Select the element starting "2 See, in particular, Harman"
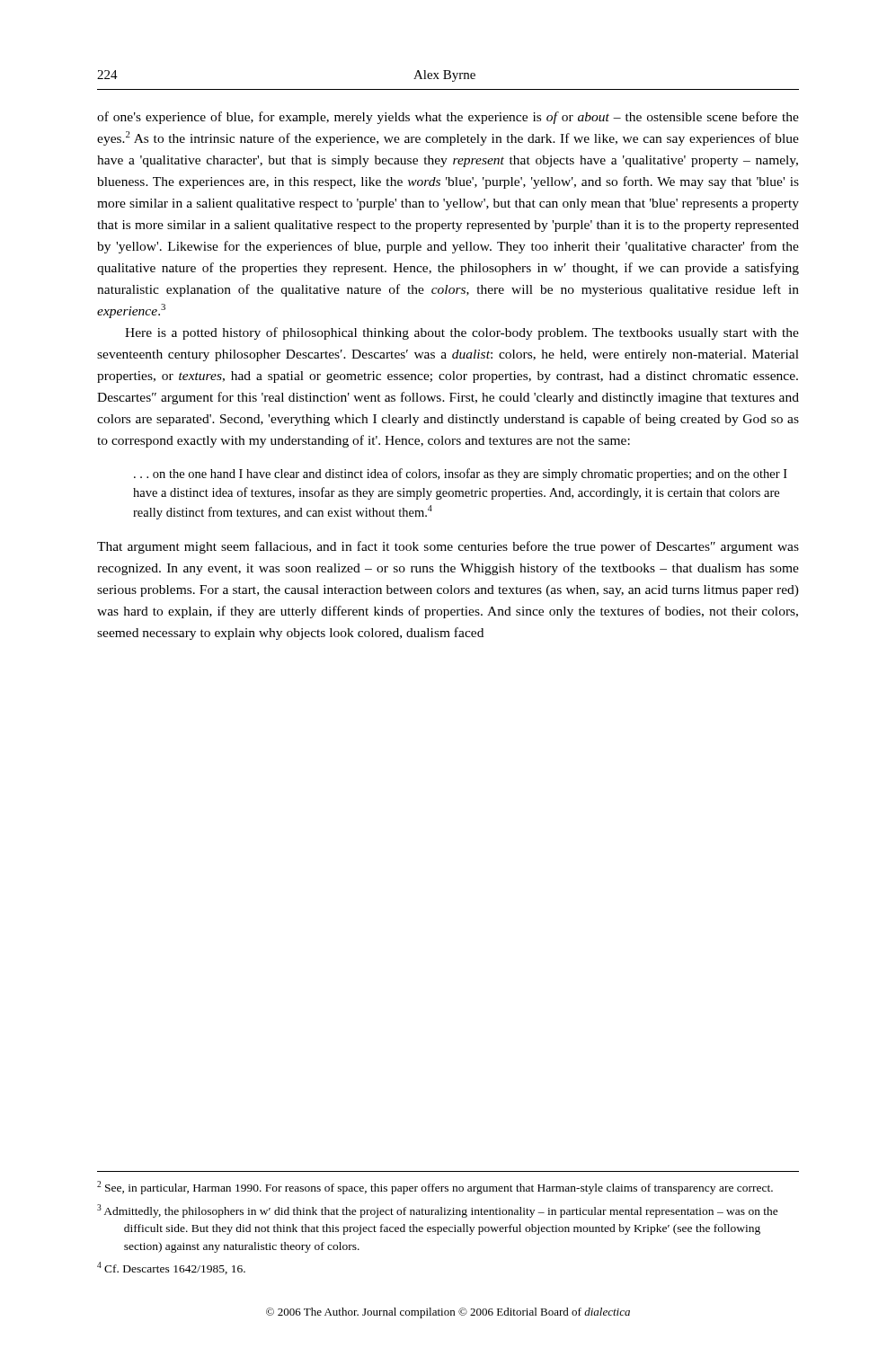Viewport: 896px width, 1348px height. [435, 1187]
